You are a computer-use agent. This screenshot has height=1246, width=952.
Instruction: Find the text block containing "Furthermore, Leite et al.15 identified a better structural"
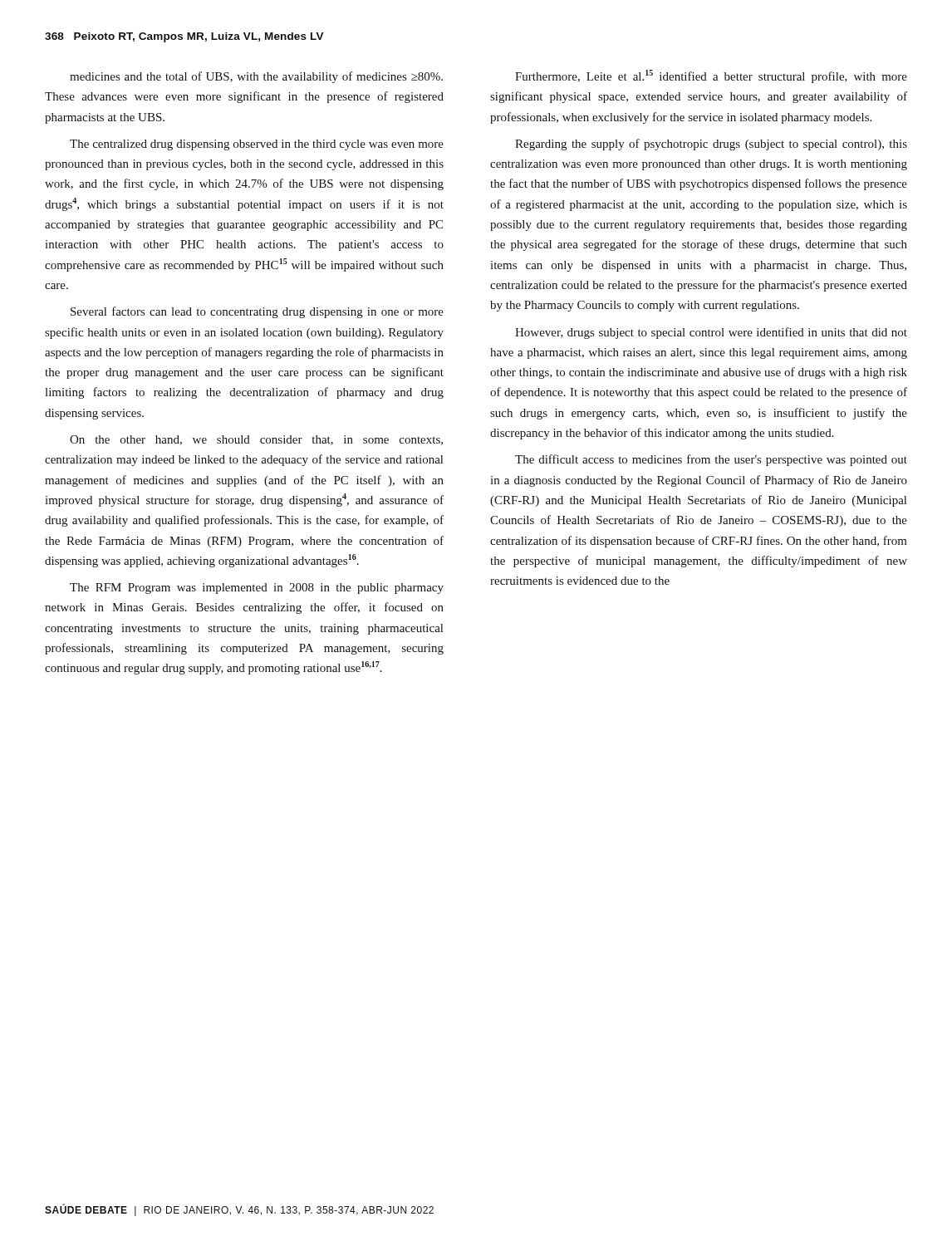699,329
